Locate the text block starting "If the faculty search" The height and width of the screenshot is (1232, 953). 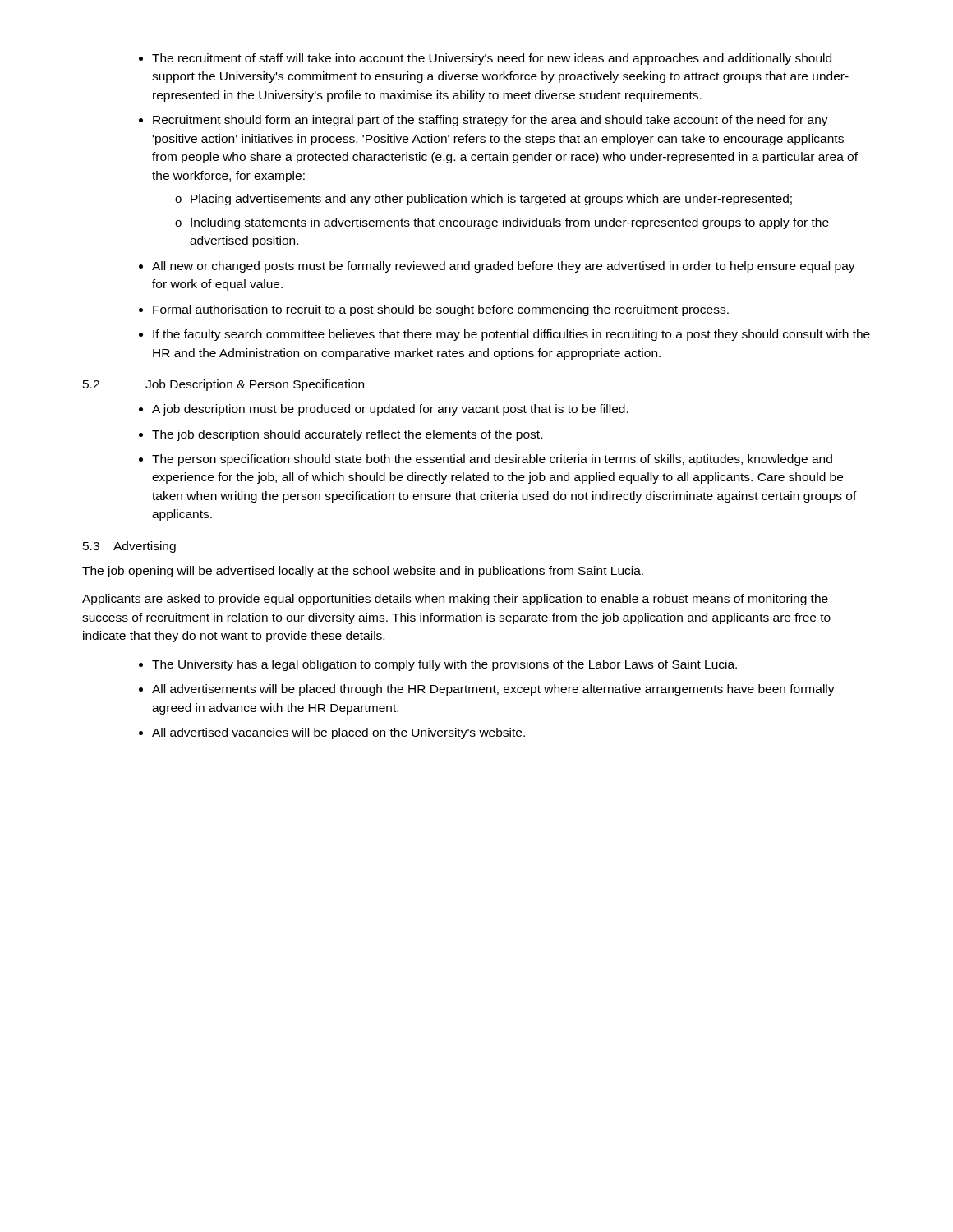[x=511, y=343]
